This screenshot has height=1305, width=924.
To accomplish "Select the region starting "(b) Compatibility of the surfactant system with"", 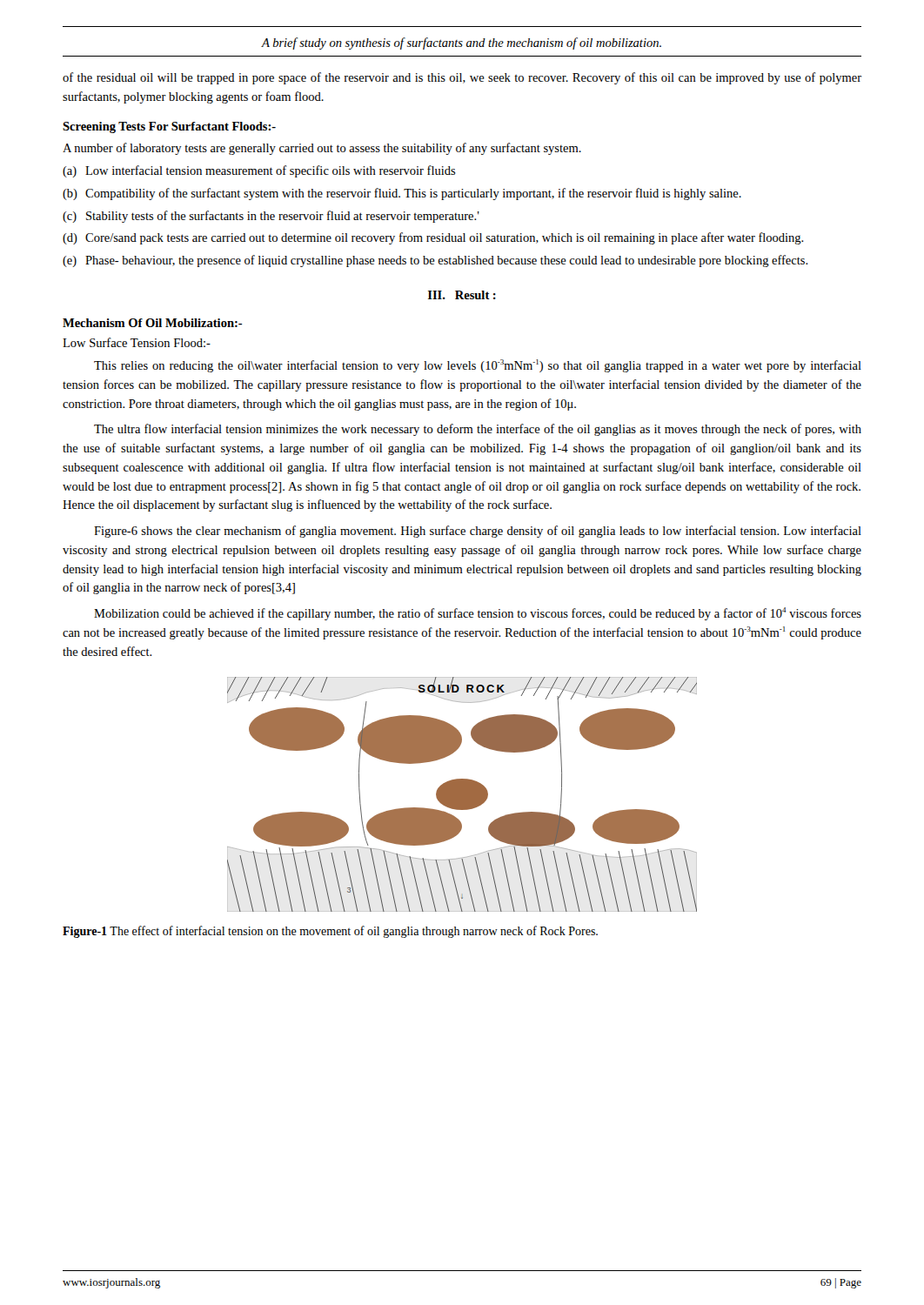I will coord(462,194).
